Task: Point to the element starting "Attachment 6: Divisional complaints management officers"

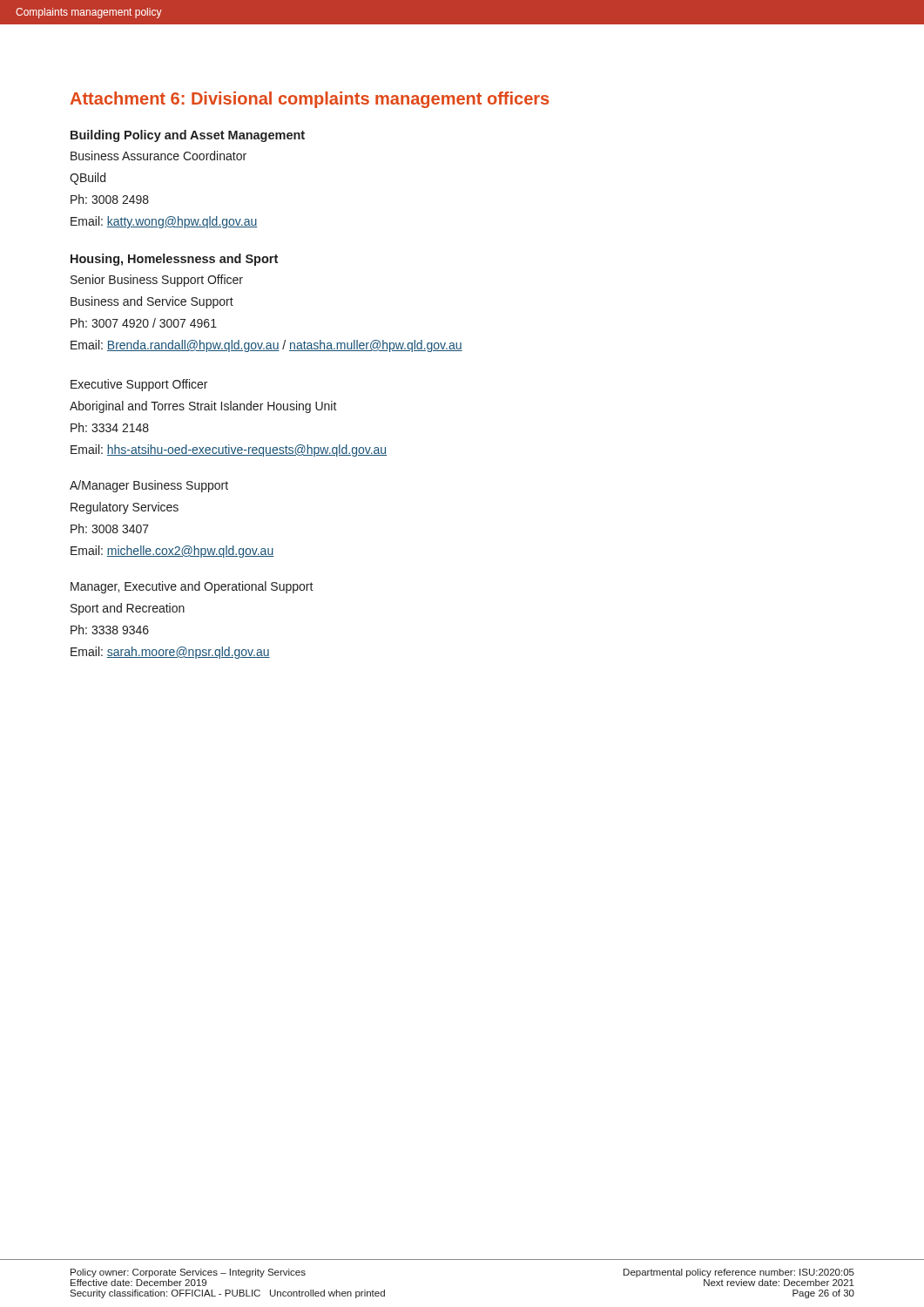Action: point(310,98)
